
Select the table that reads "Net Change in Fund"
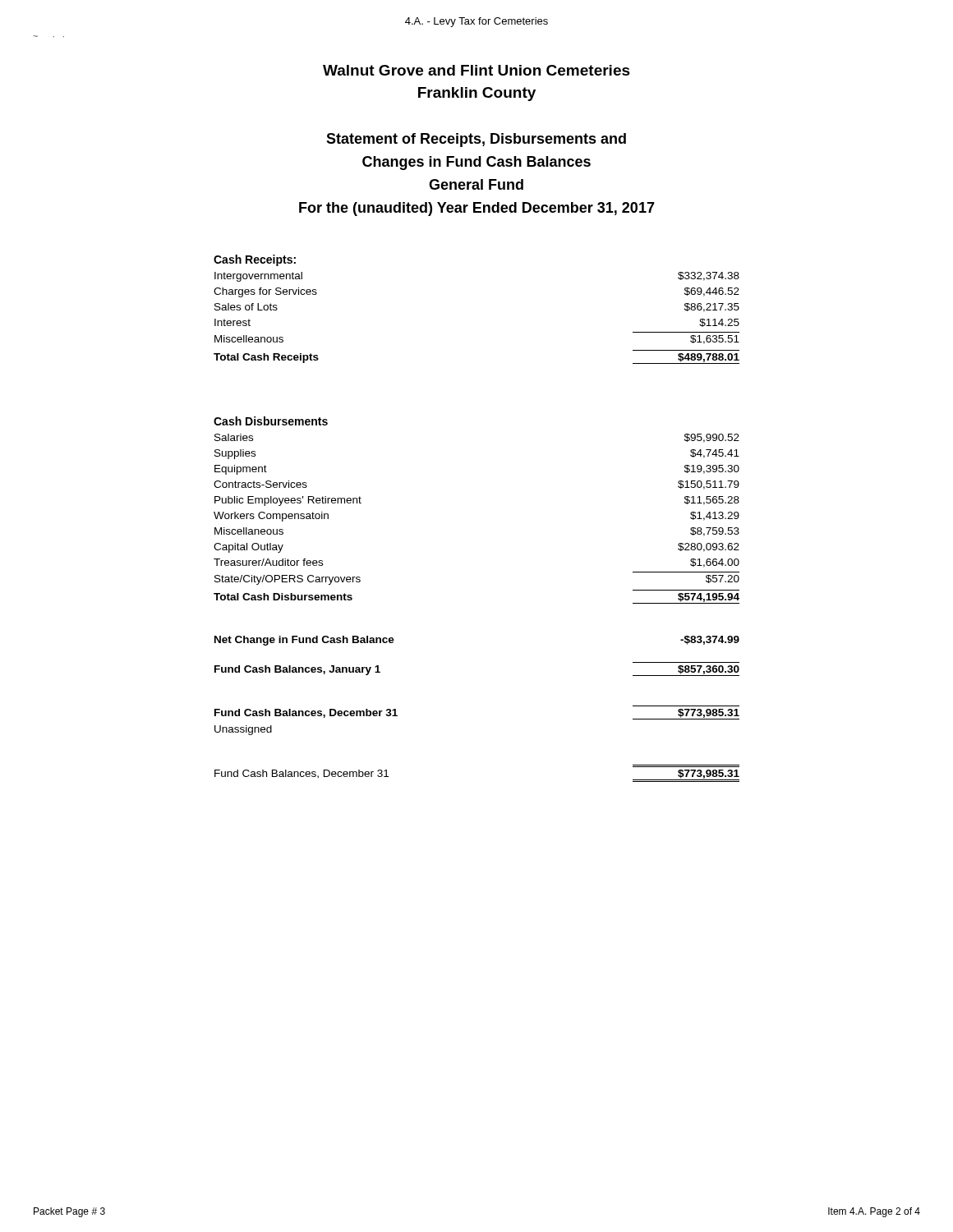[x=476, y=707]
